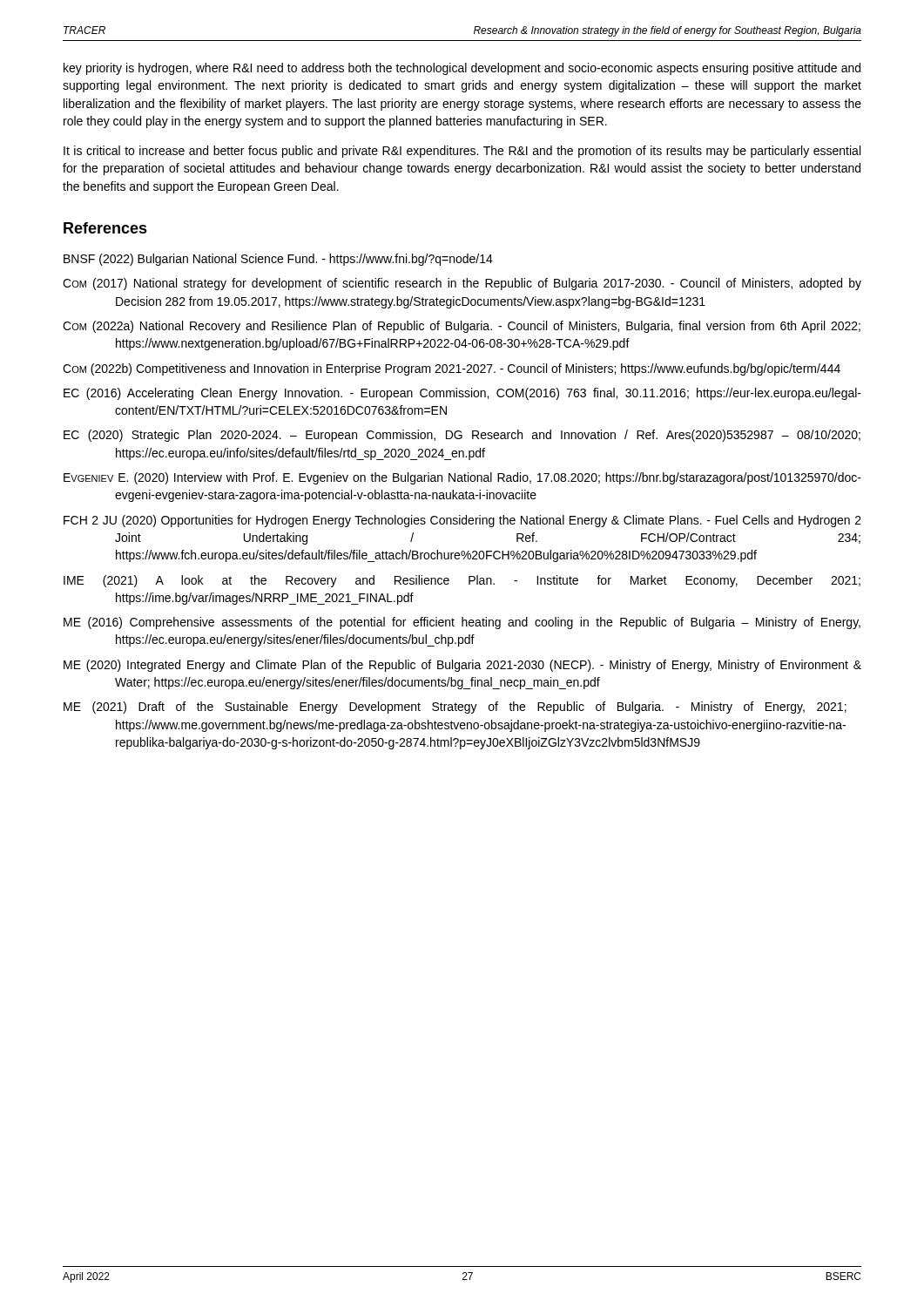924x1307 pixels.
Task: Select the list item with the text "EVGENIEV E. (2020) Interview with"
Action: 462,486
